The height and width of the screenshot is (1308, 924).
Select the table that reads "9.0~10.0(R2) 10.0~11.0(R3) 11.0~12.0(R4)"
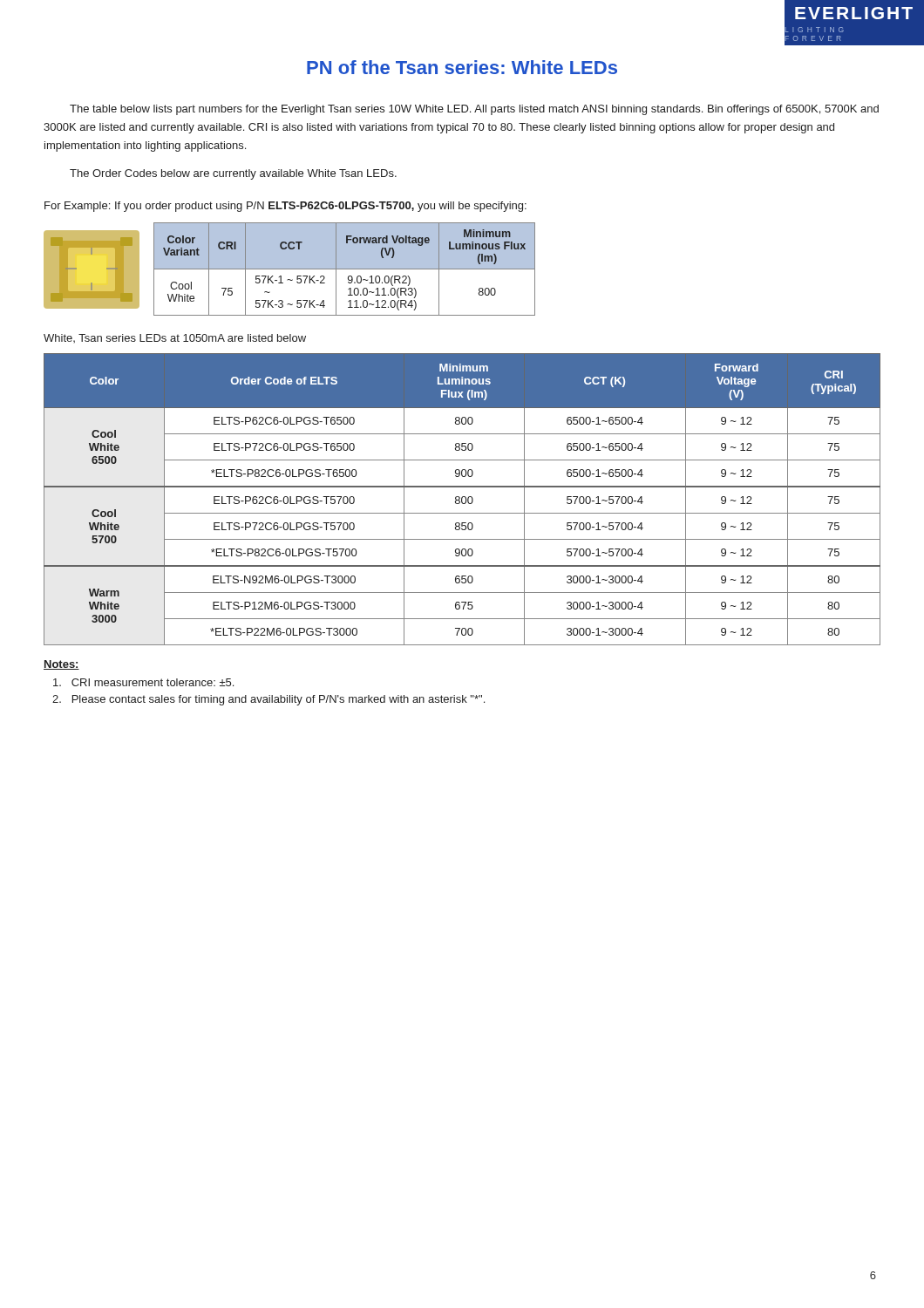(x=344, y=269)
